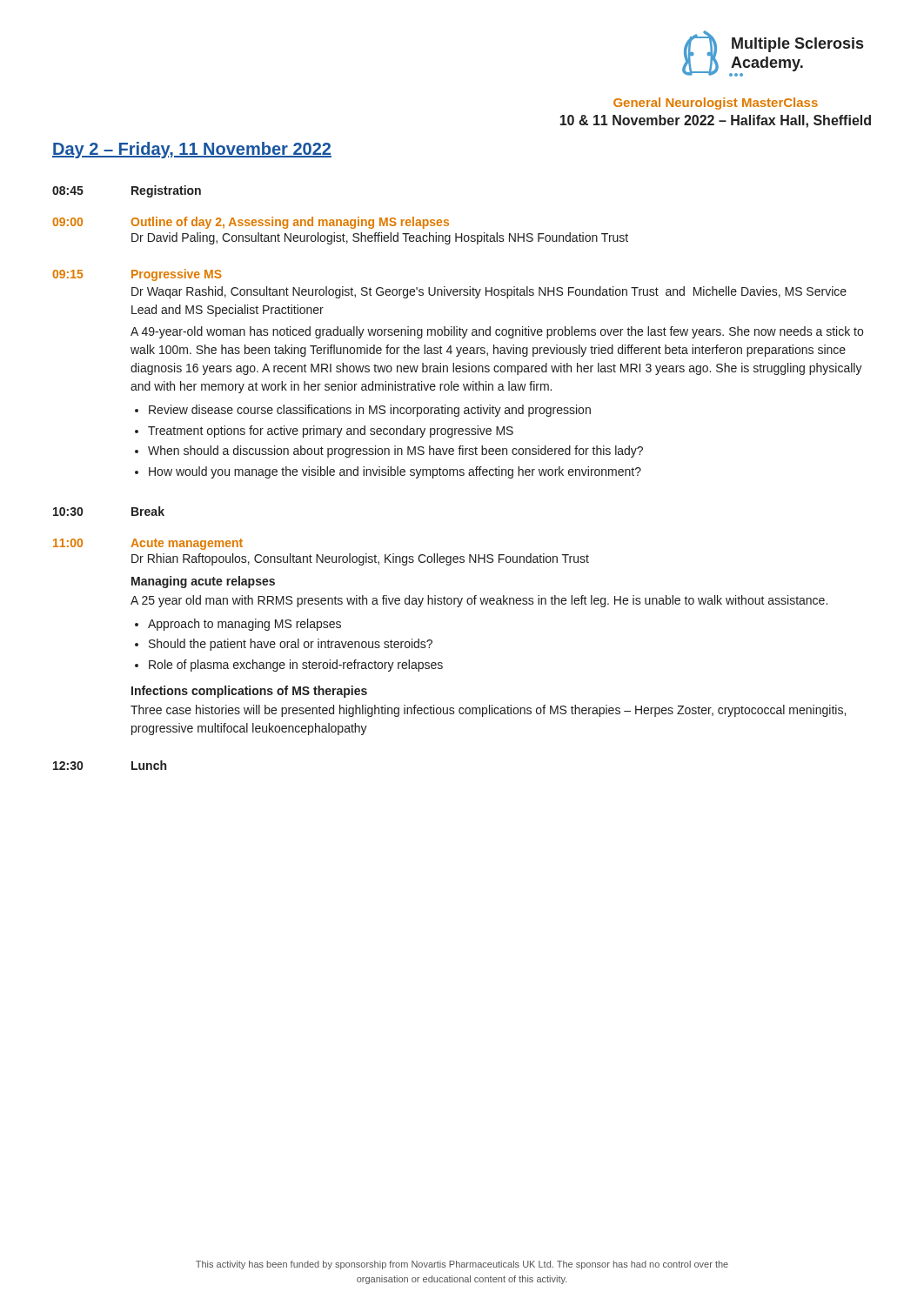
Task: Click on the text block starting "Progressive MS Dr Waqar"
Action: tap(501, 331)
